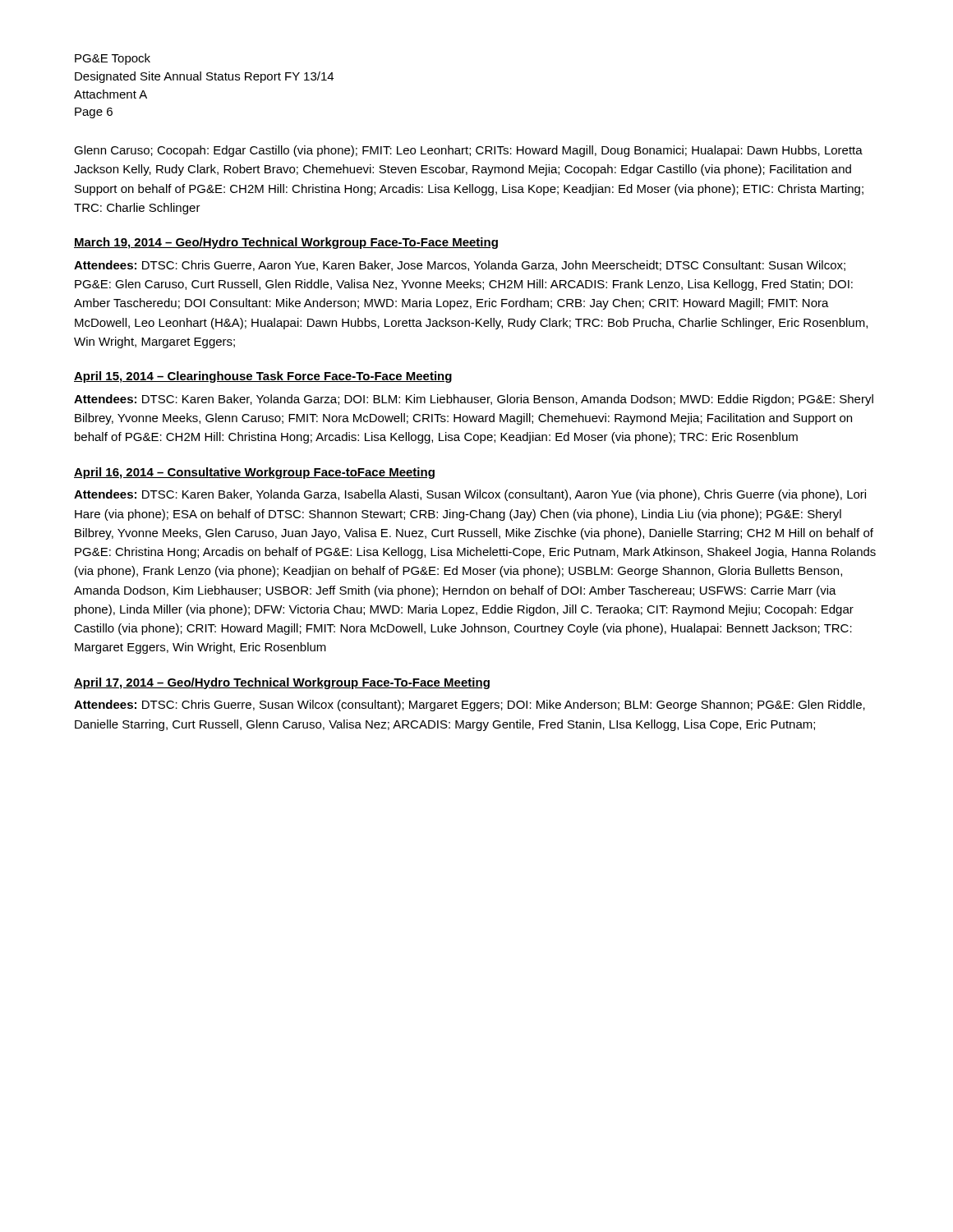
Task: Select the text block that says "Glenn Caruso; Cocopah: Edgar Castillo"
Action: (469, 179)
